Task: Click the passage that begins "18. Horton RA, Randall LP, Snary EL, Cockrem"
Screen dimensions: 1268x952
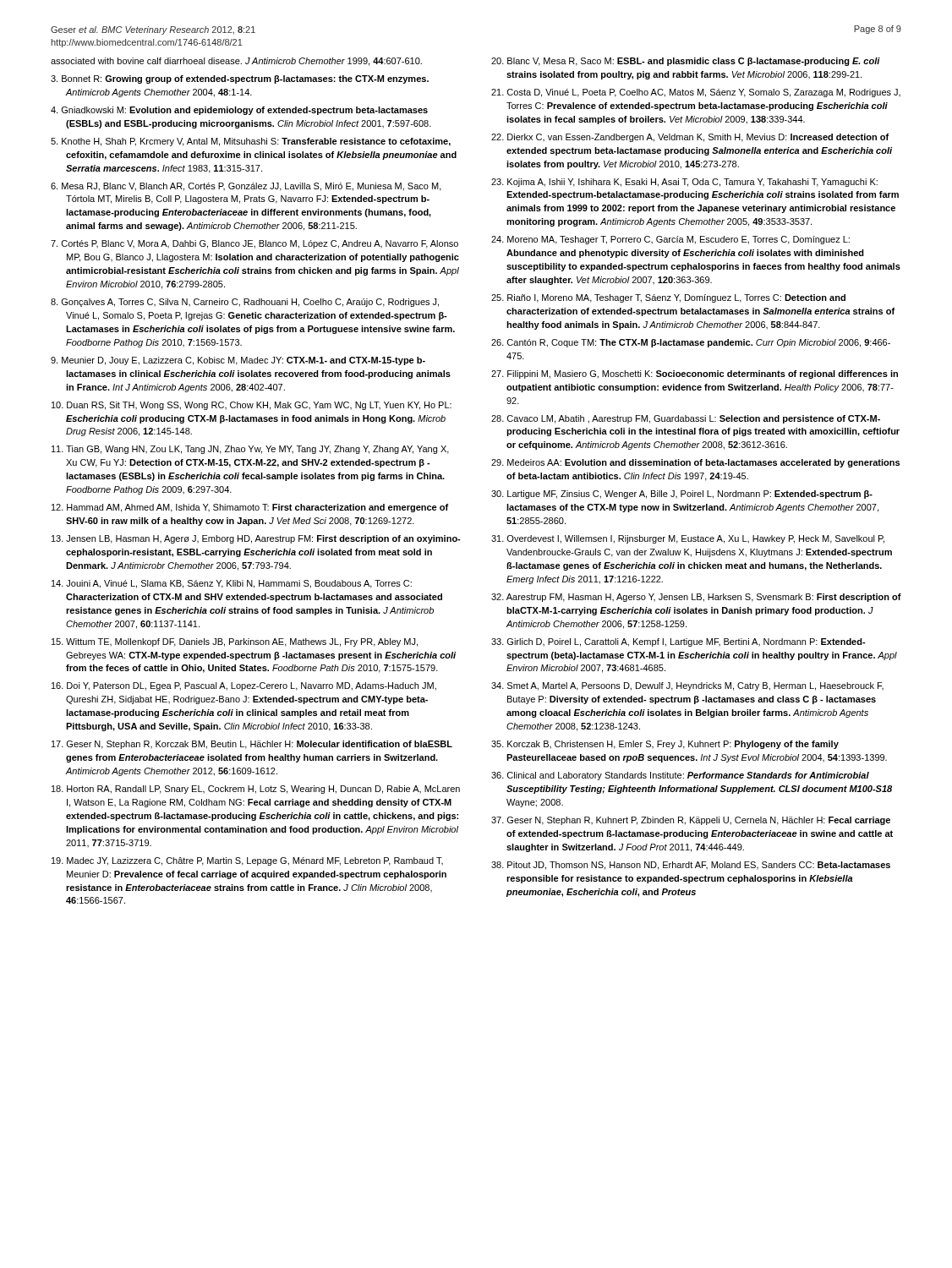Action: click(x=256, y=816)
